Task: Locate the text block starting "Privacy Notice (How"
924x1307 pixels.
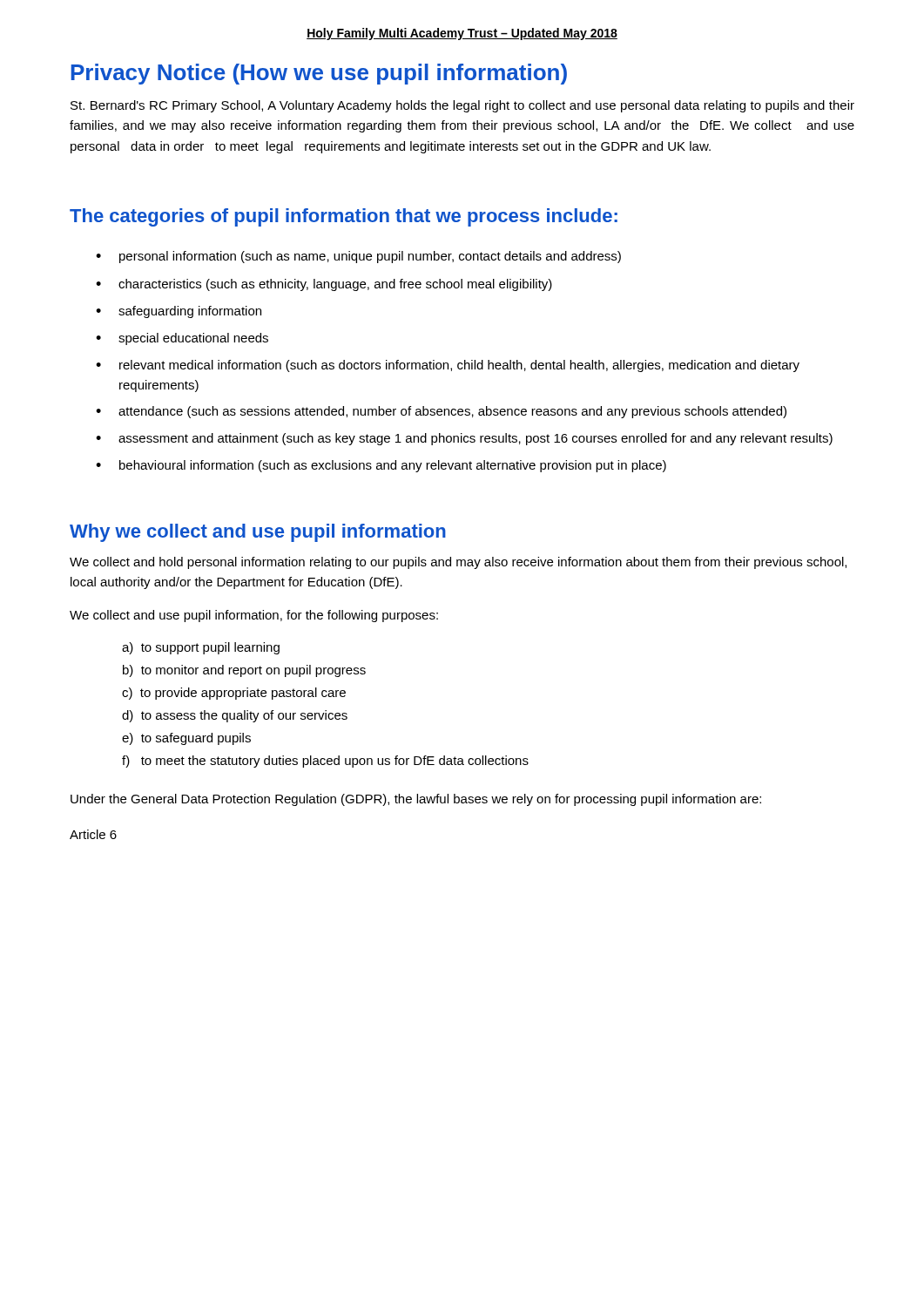Action: click(319, 72)
